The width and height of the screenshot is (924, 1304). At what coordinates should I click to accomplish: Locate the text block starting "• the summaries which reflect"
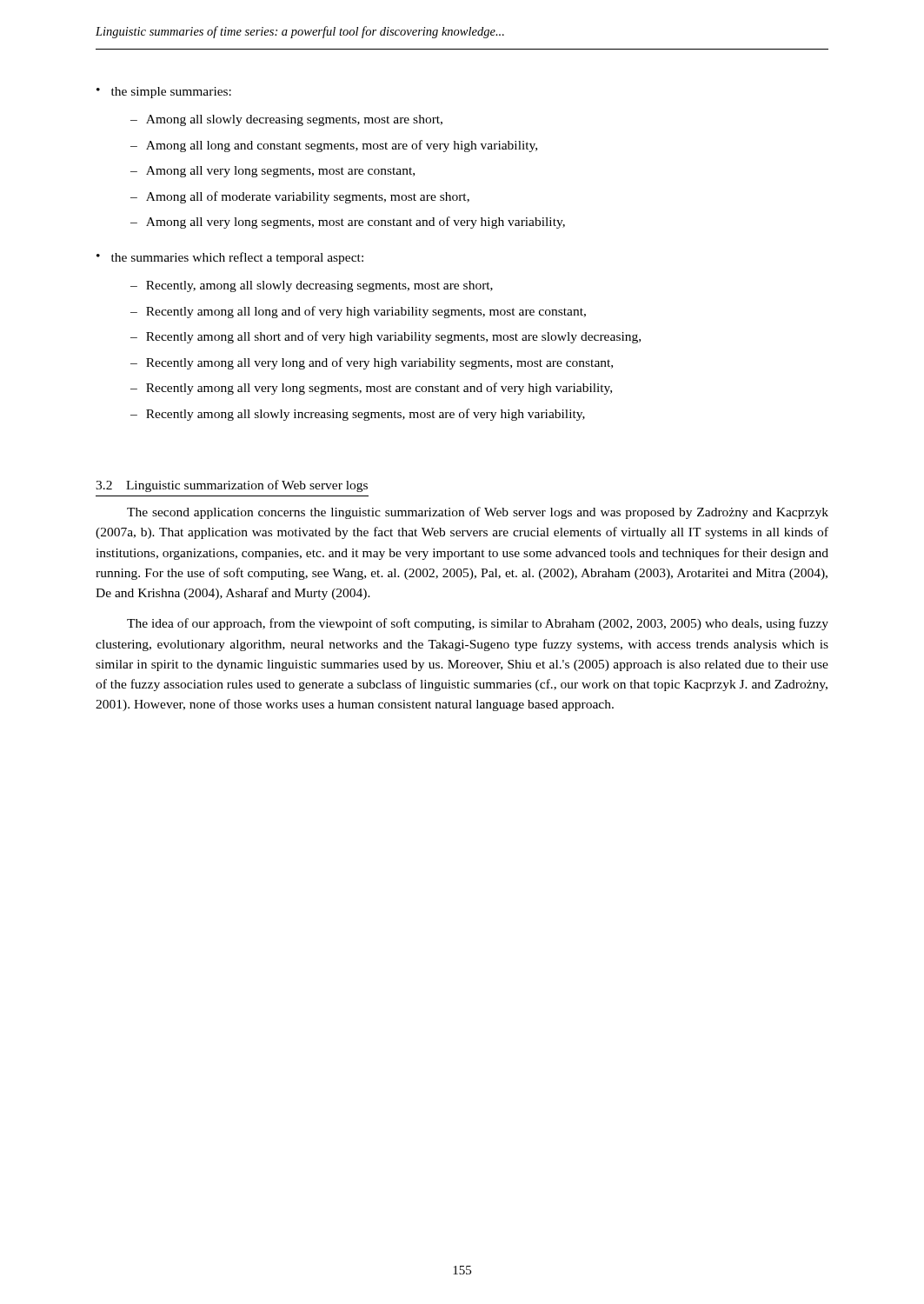230,258
